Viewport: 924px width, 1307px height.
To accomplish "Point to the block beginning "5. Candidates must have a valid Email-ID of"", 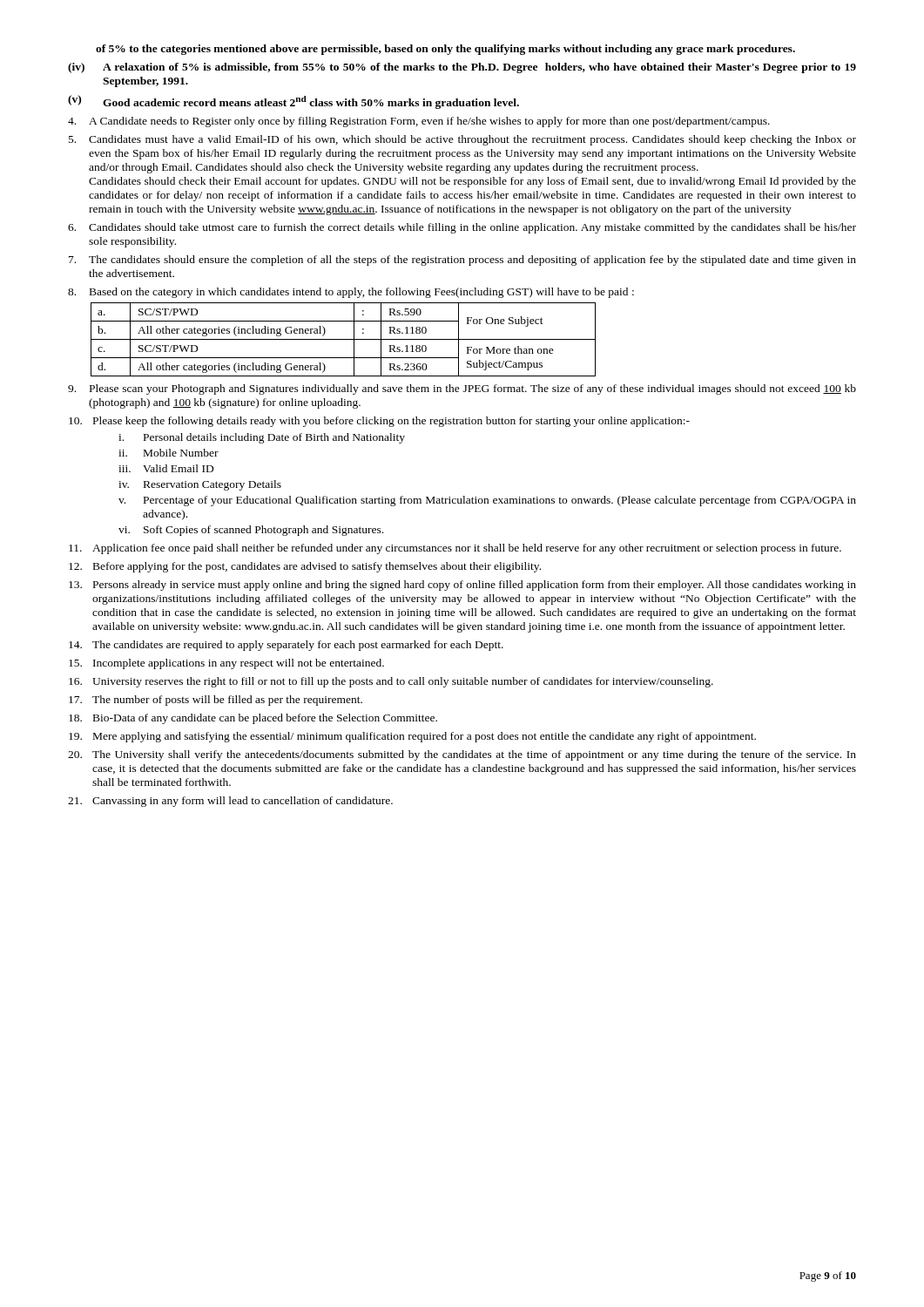I will [x=462, y=174].
